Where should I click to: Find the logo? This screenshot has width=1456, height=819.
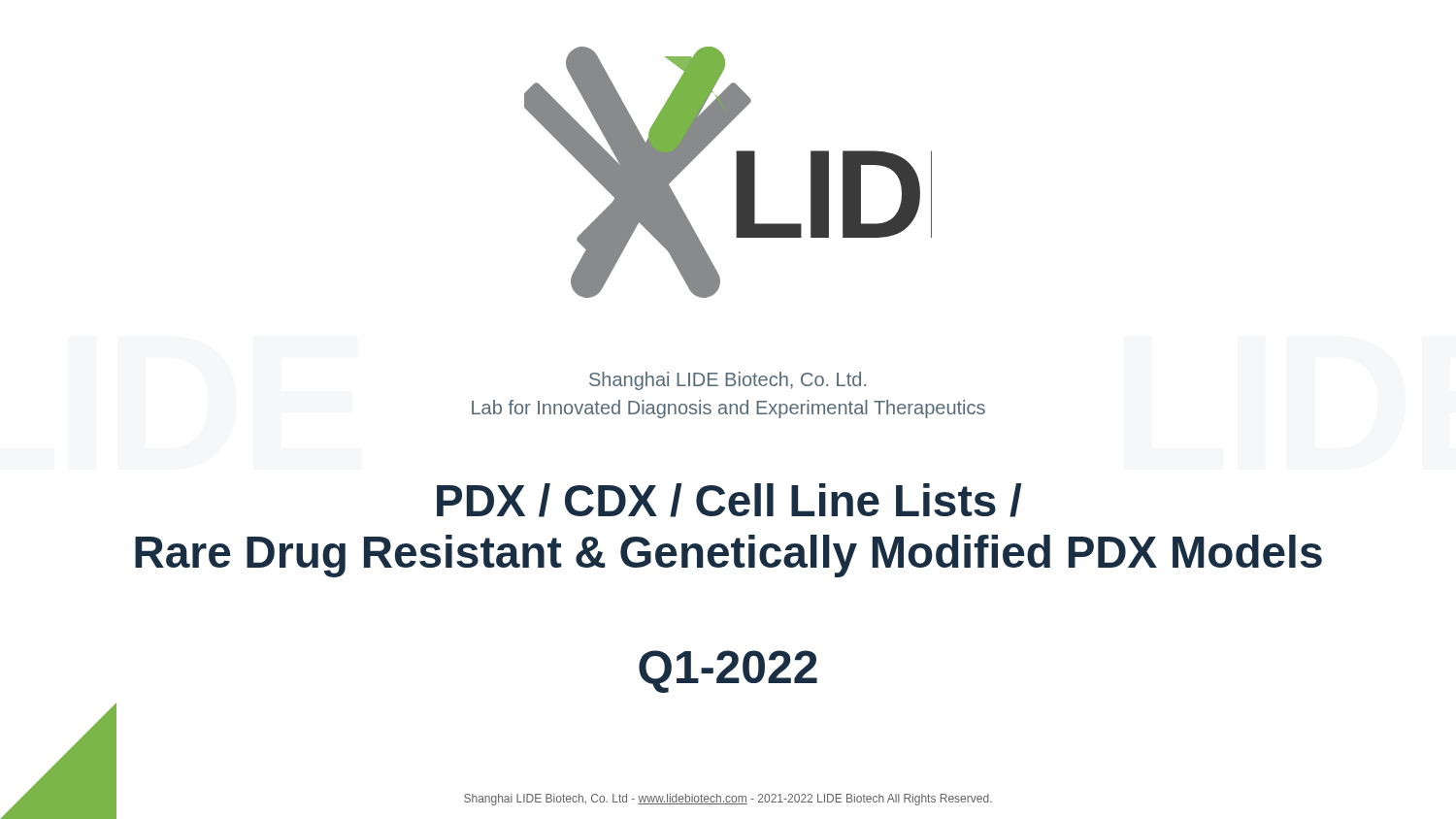tap(728, 175)
